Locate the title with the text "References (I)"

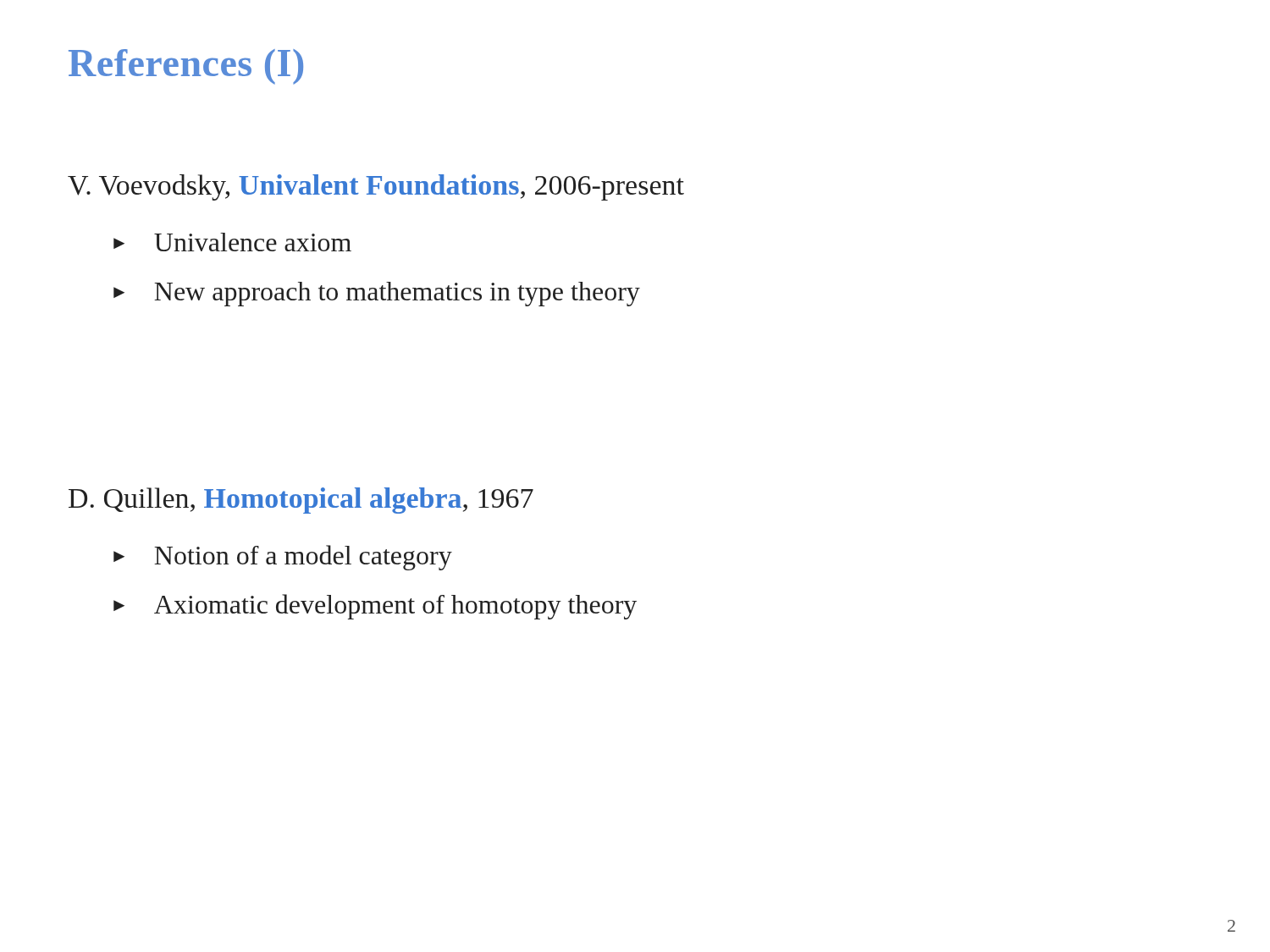click(187, 63)
